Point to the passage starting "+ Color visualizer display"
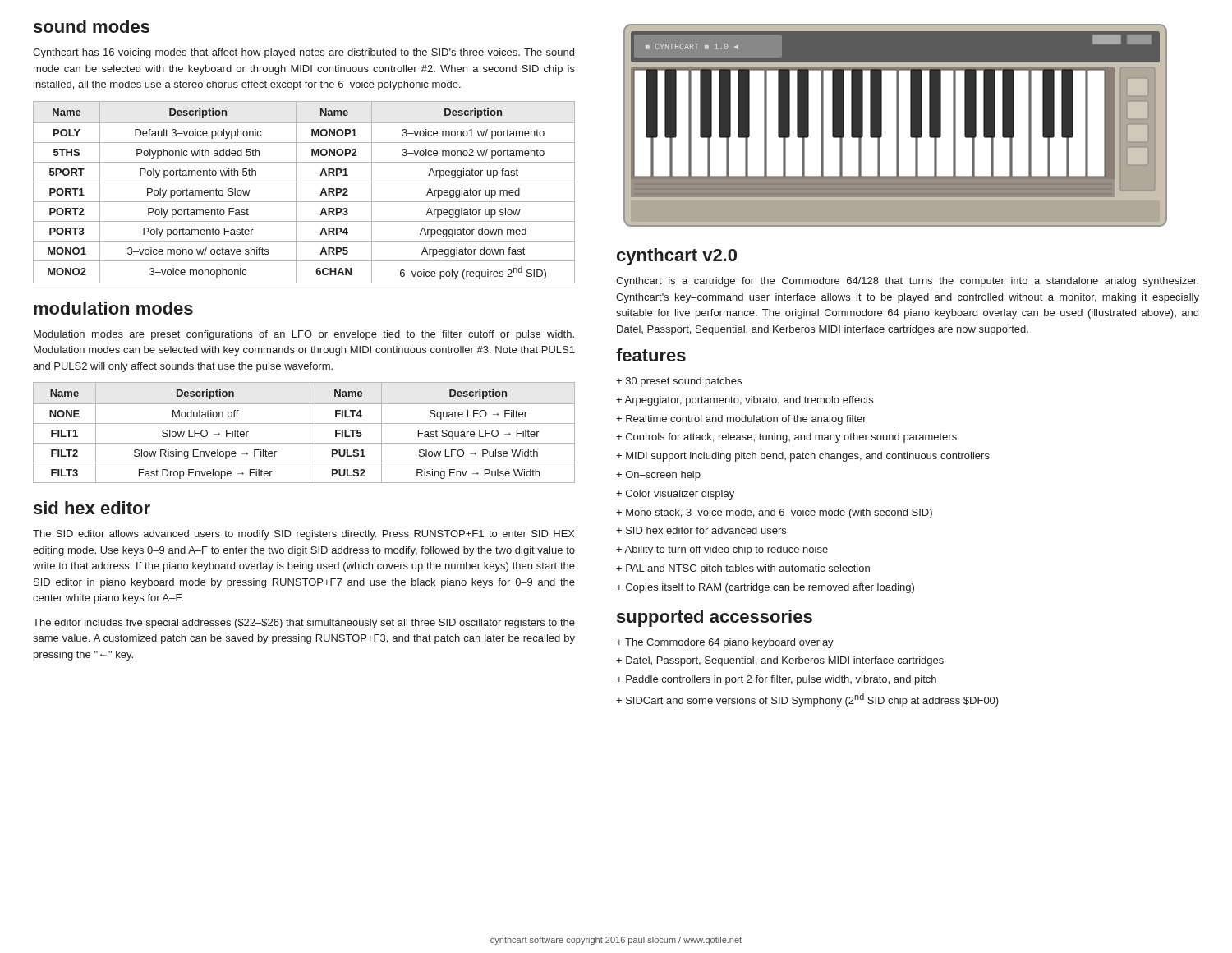1232x953 pixels. (x=675, y=495)
